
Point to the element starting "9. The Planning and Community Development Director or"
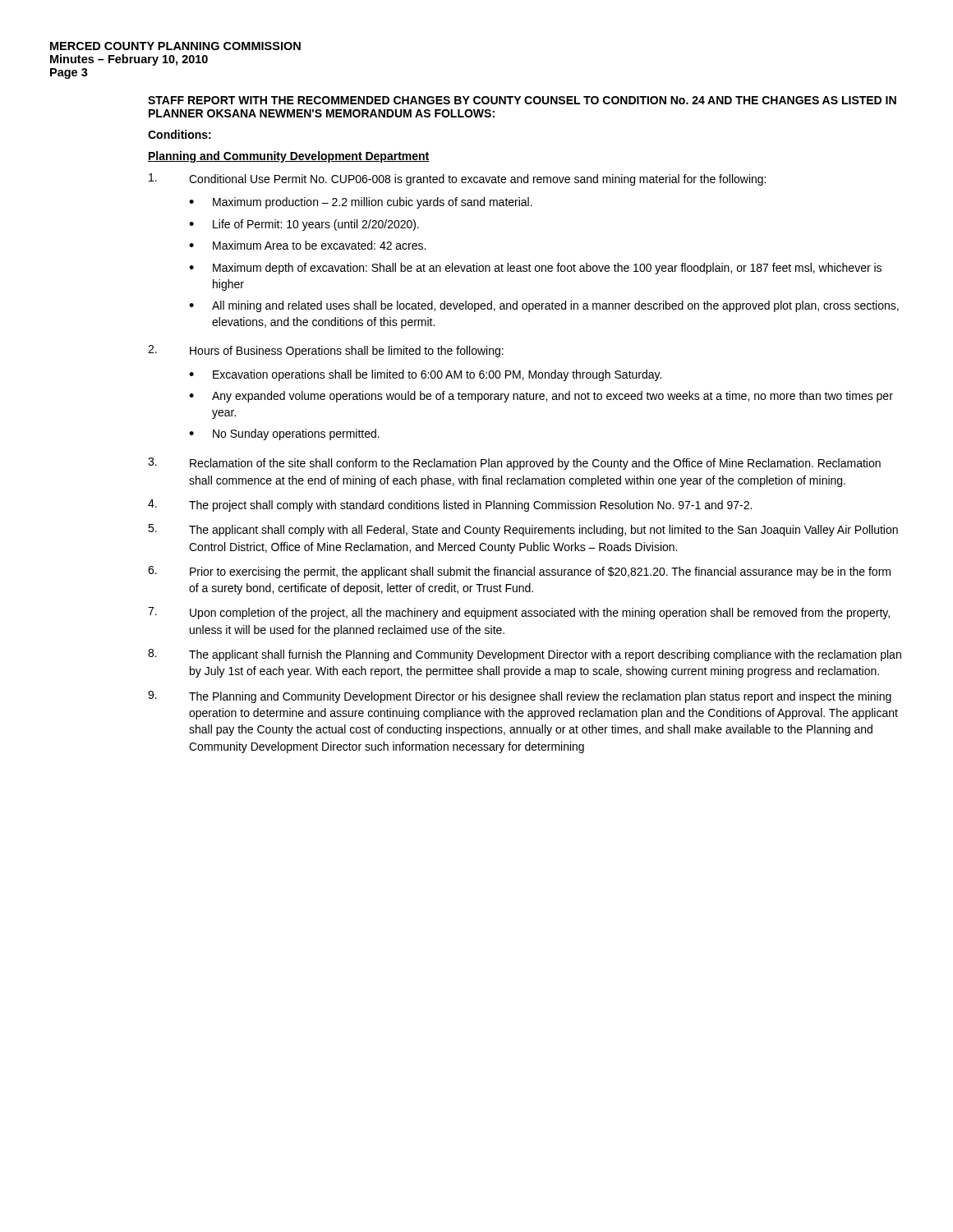tap(526, 721)
